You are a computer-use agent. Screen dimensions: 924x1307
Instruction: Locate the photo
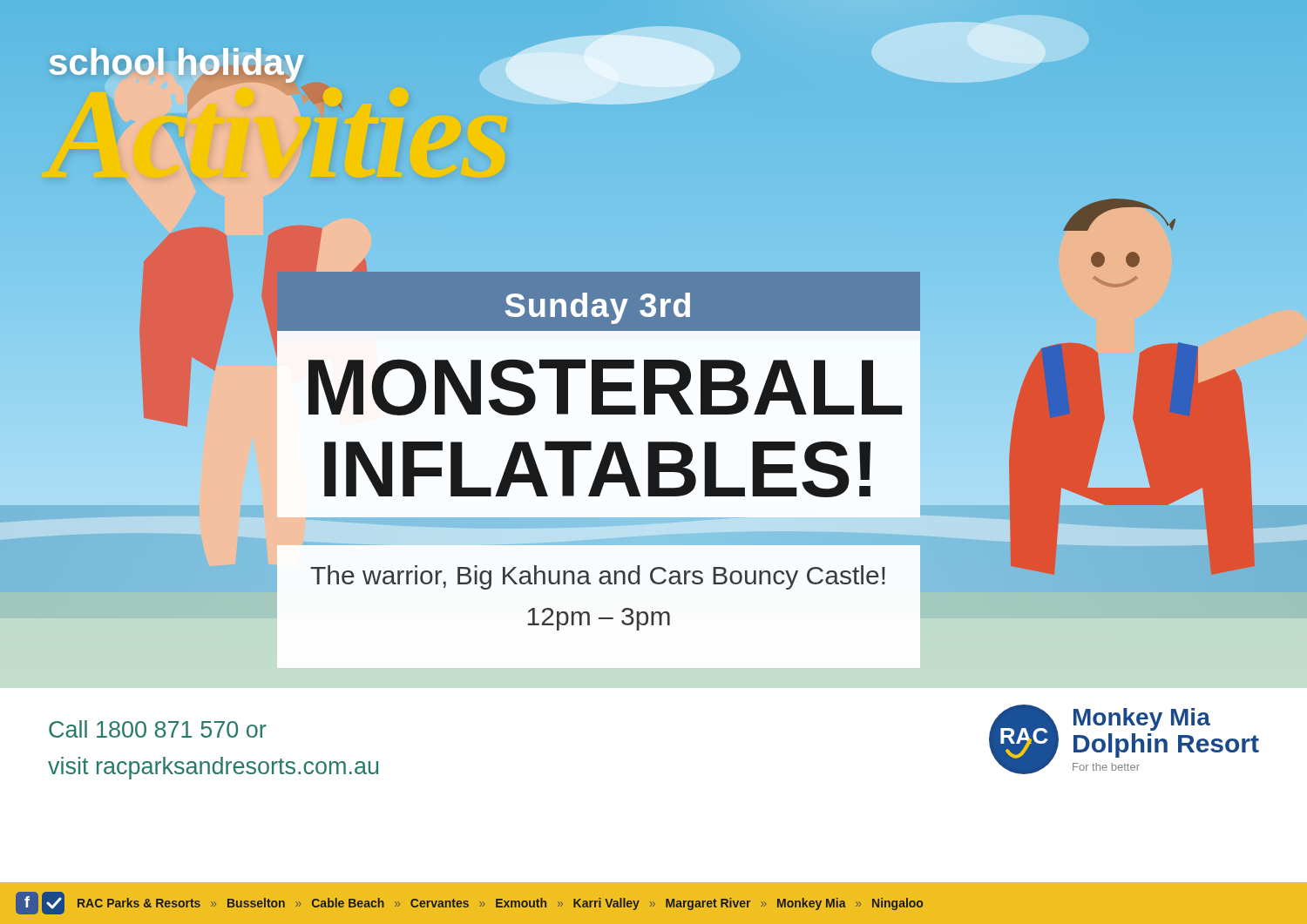click(x=654, y=344)
